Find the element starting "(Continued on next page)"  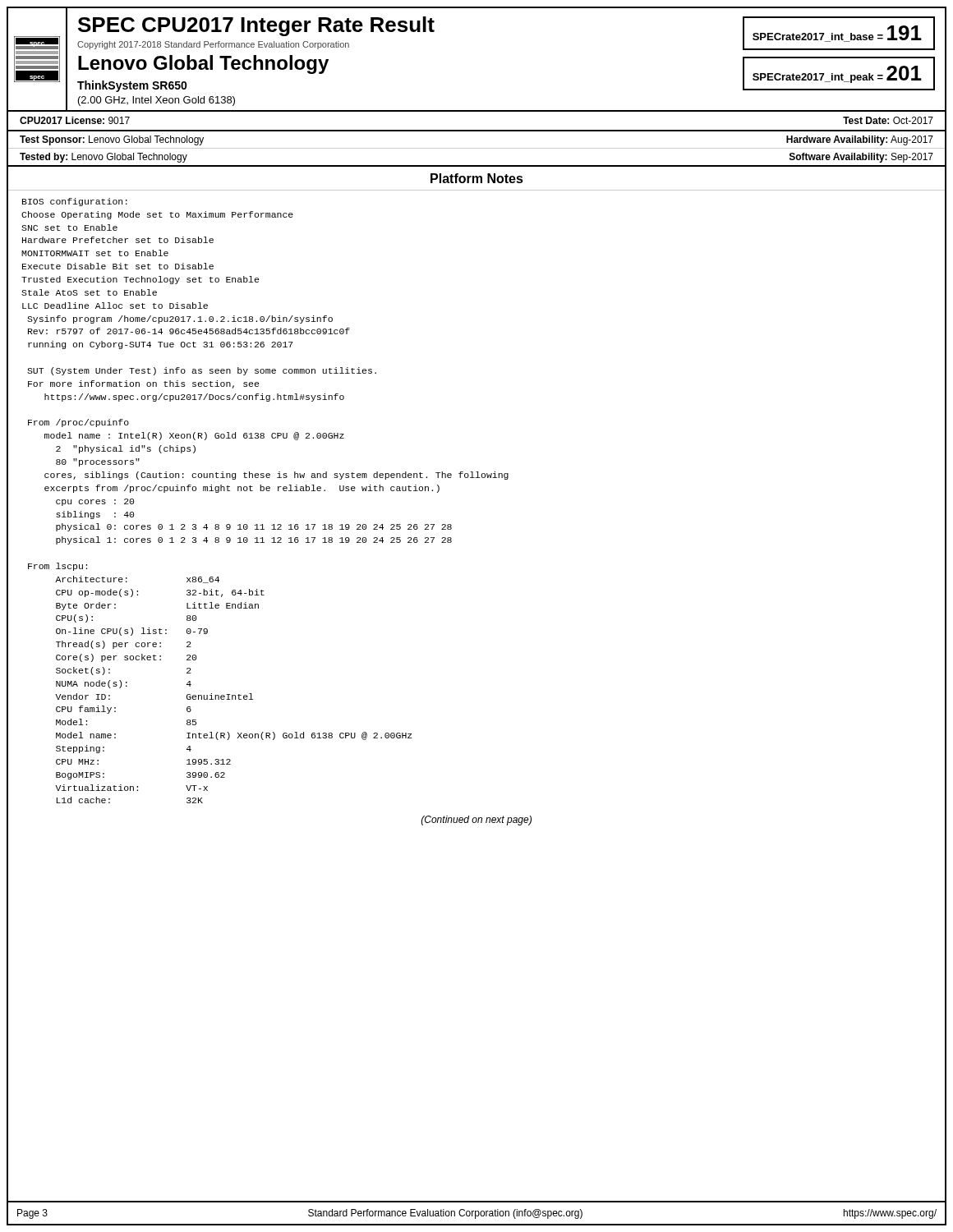(476, 820)
